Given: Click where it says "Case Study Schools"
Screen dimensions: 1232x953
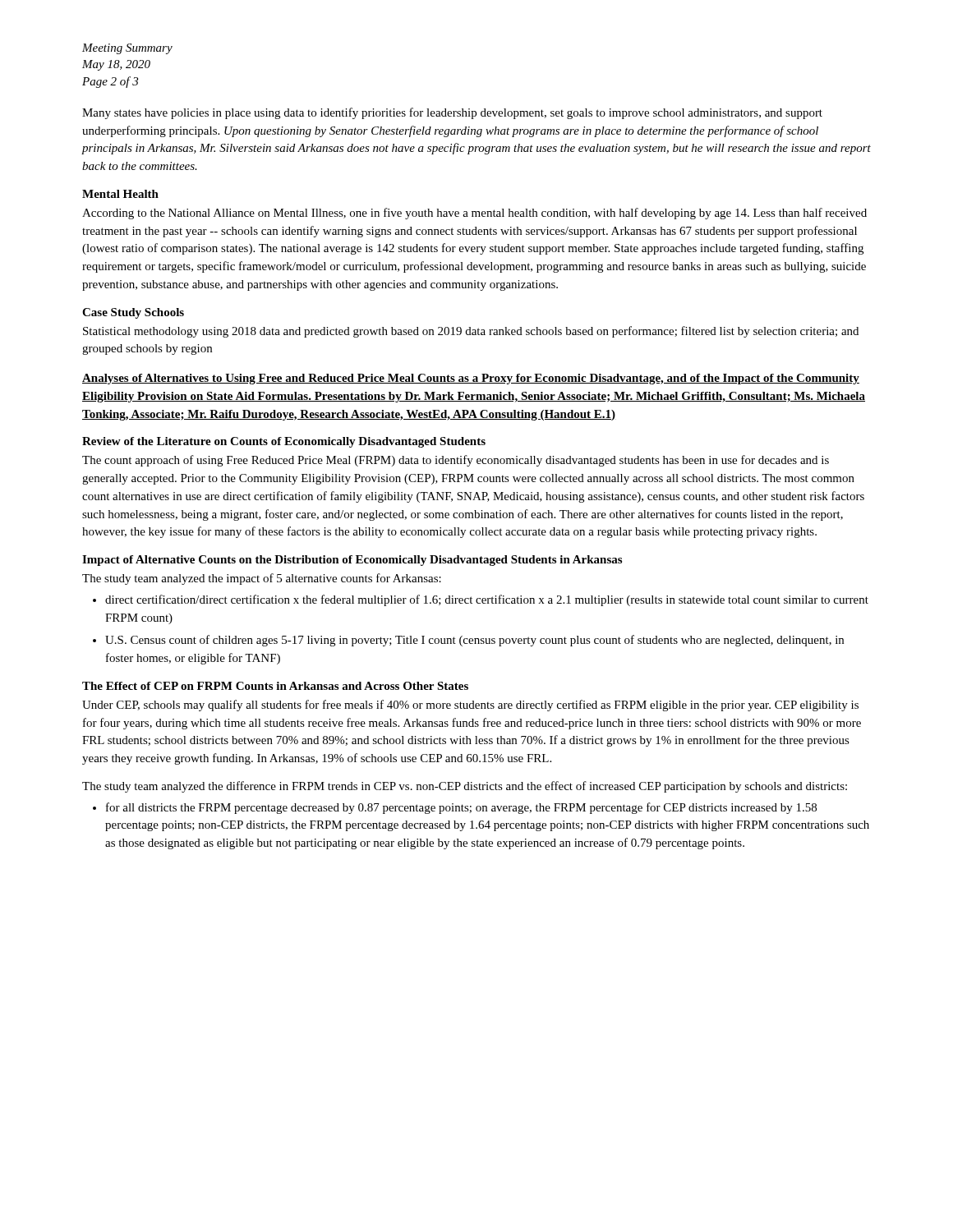Looking at the screenshot, I should [x=133, y=312].
